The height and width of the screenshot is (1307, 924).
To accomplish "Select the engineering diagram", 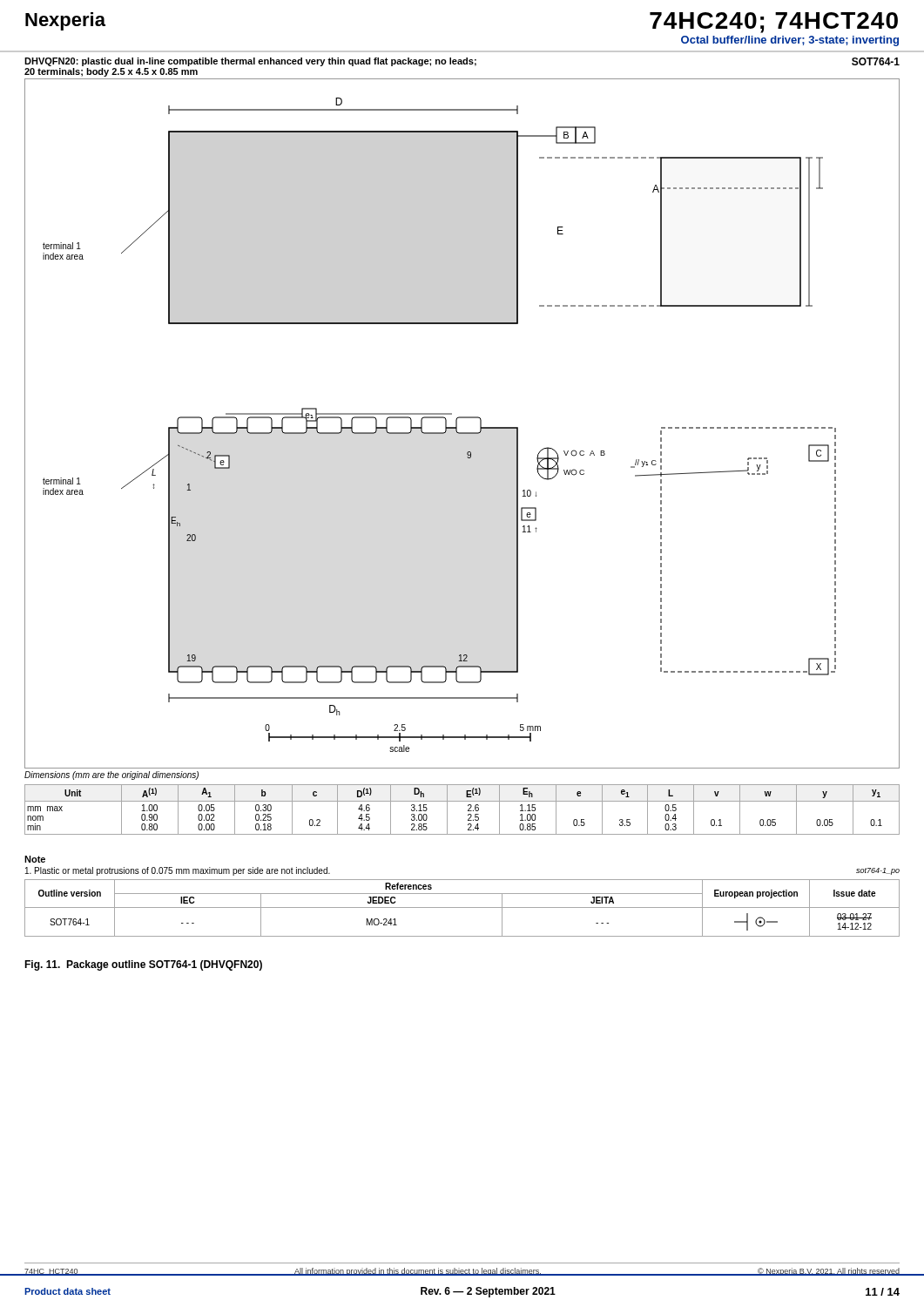I will [x=462, y=423].
